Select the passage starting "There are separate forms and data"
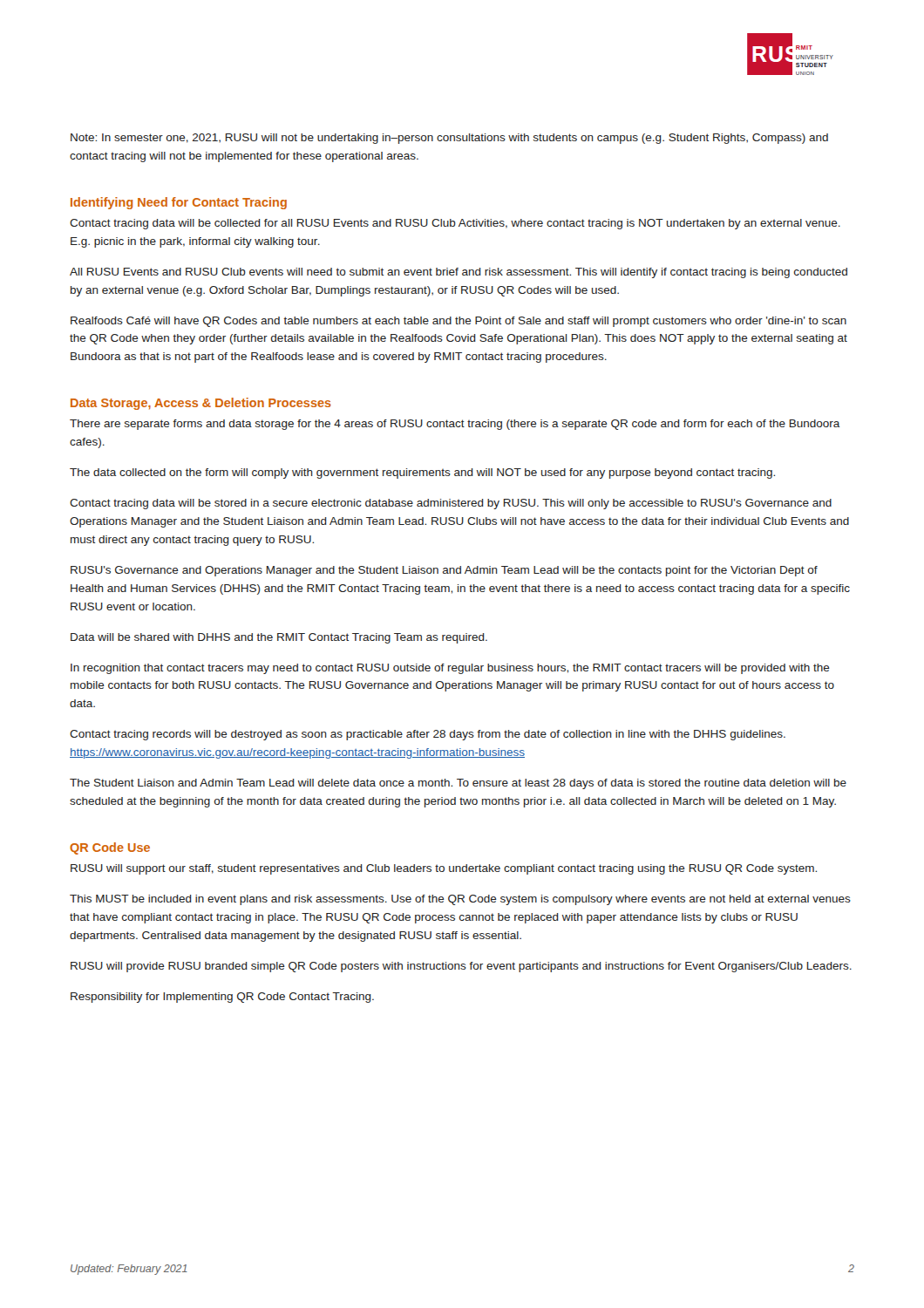Image resolution: width=924 pixels, height=1308 pixels. coord(455,433)
